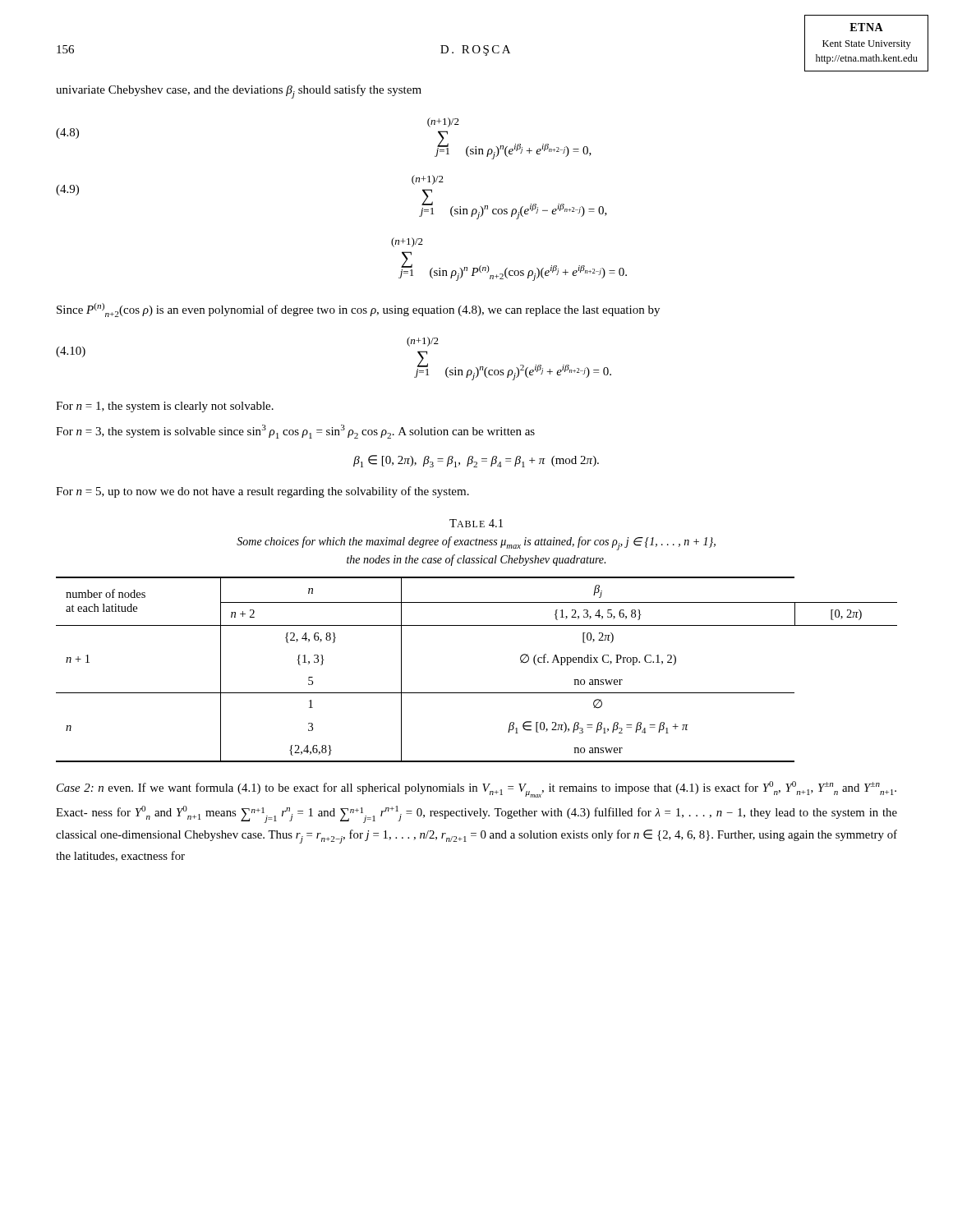This screenshot has height=1232, width=953.
Task: Where does it say "TABLE 4.1"?
Action: [x=476, y=523]
